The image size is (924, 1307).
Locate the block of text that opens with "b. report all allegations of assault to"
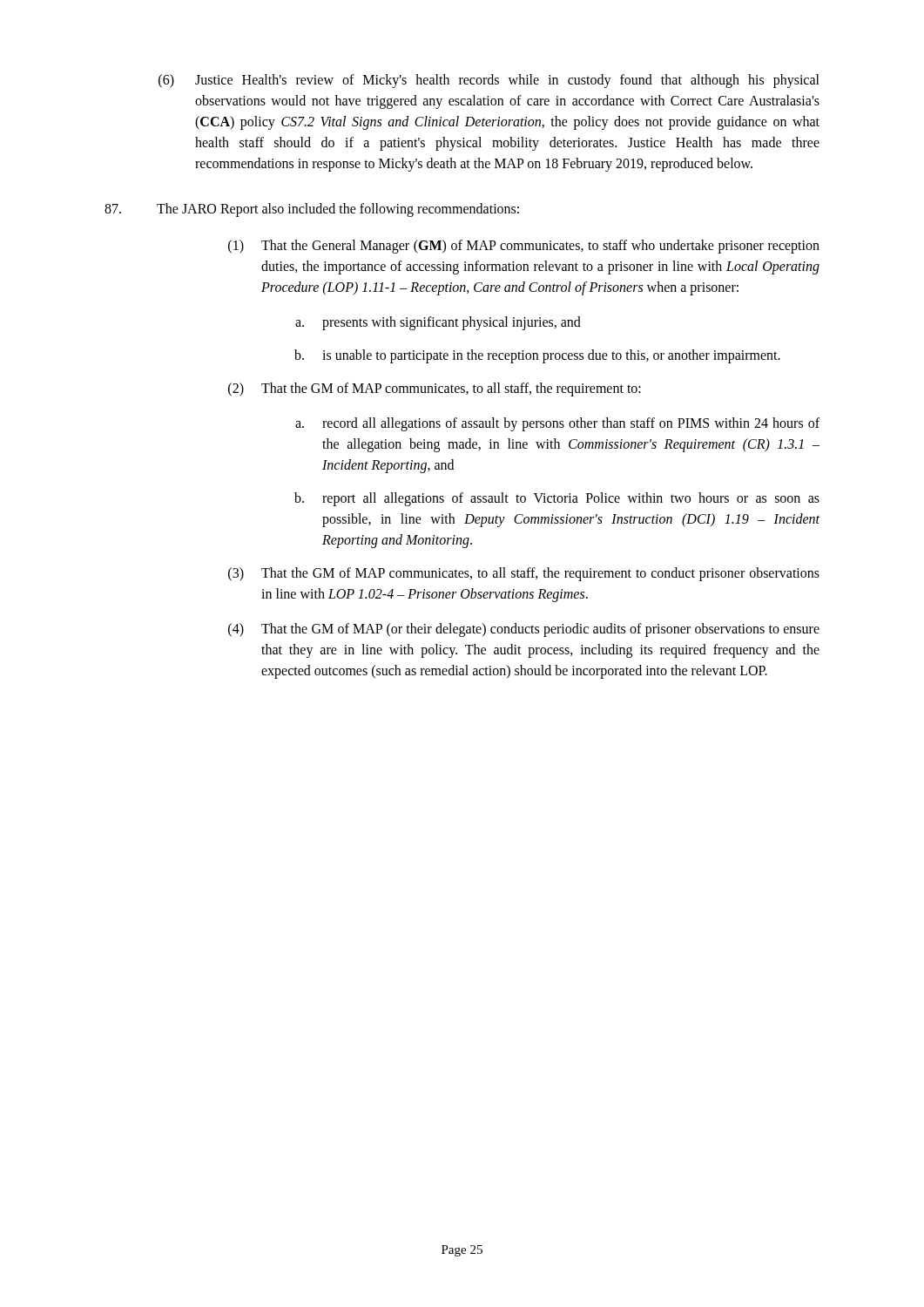[x=532, y=519]
